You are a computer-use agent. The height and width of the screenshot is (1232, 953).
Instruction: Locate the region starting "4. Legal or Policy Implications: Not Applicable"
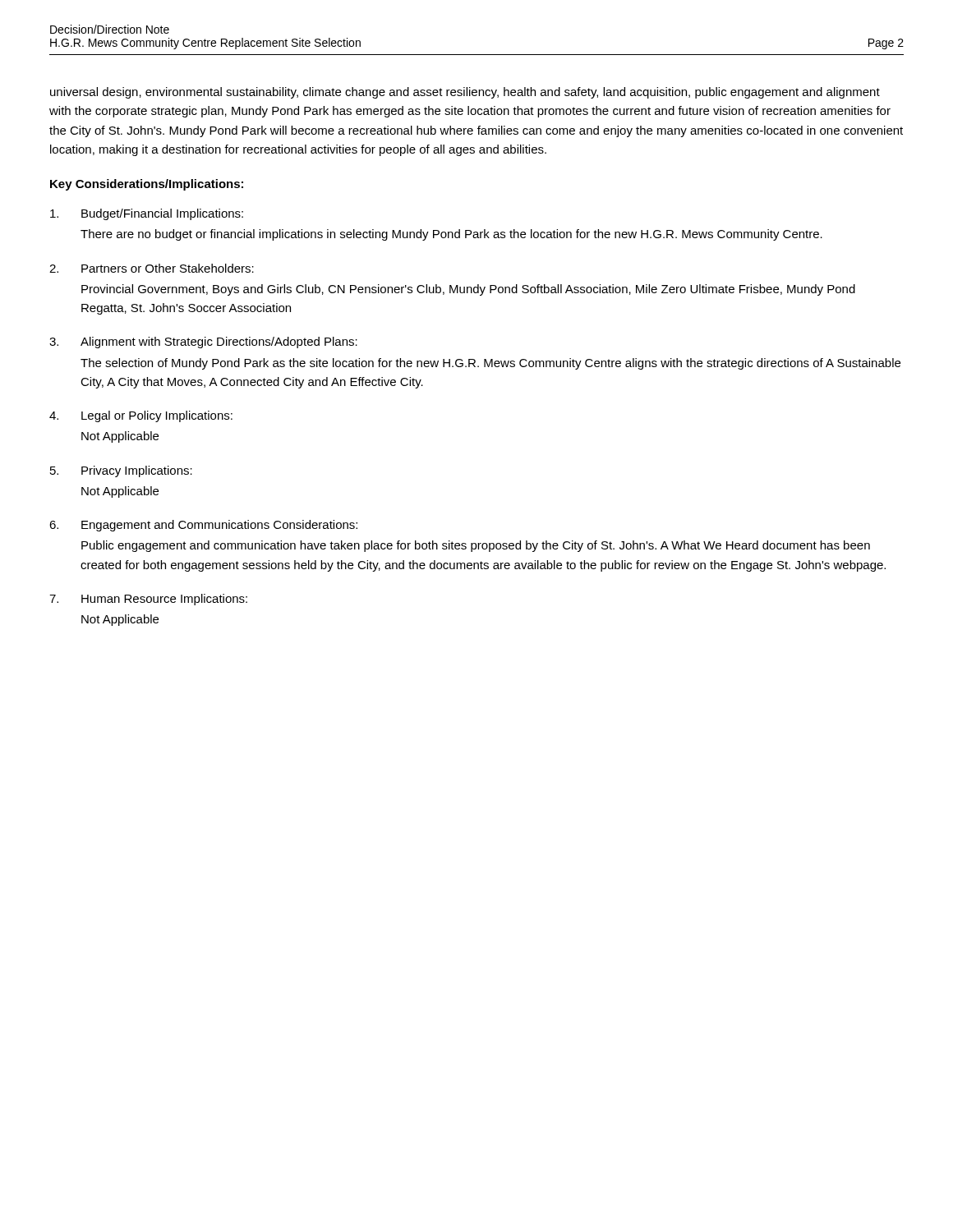pos(141,416)
